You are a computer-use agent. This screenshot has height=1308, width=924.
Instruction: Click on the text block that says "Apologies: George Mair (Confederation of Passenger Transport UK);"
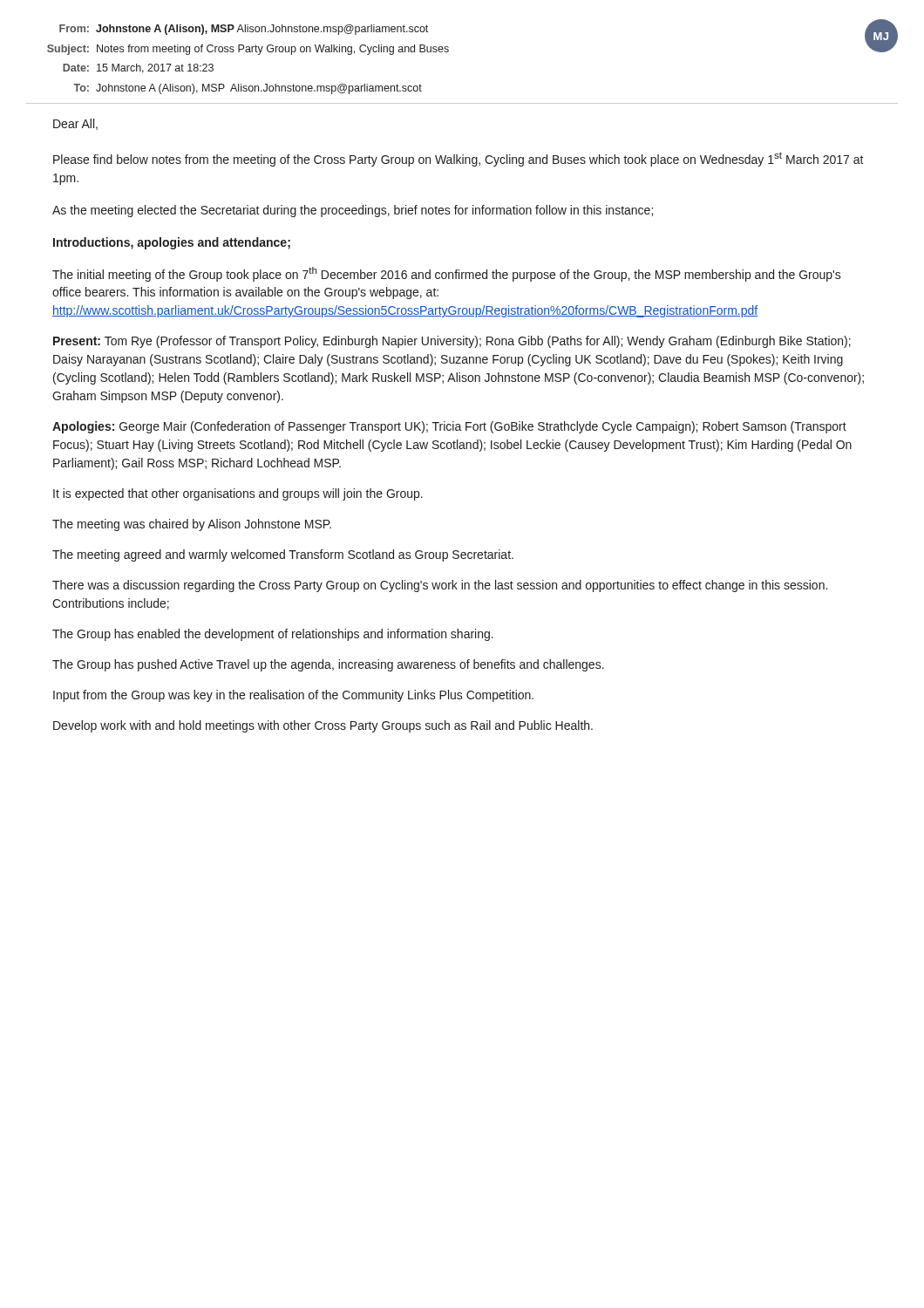point(452,445)
